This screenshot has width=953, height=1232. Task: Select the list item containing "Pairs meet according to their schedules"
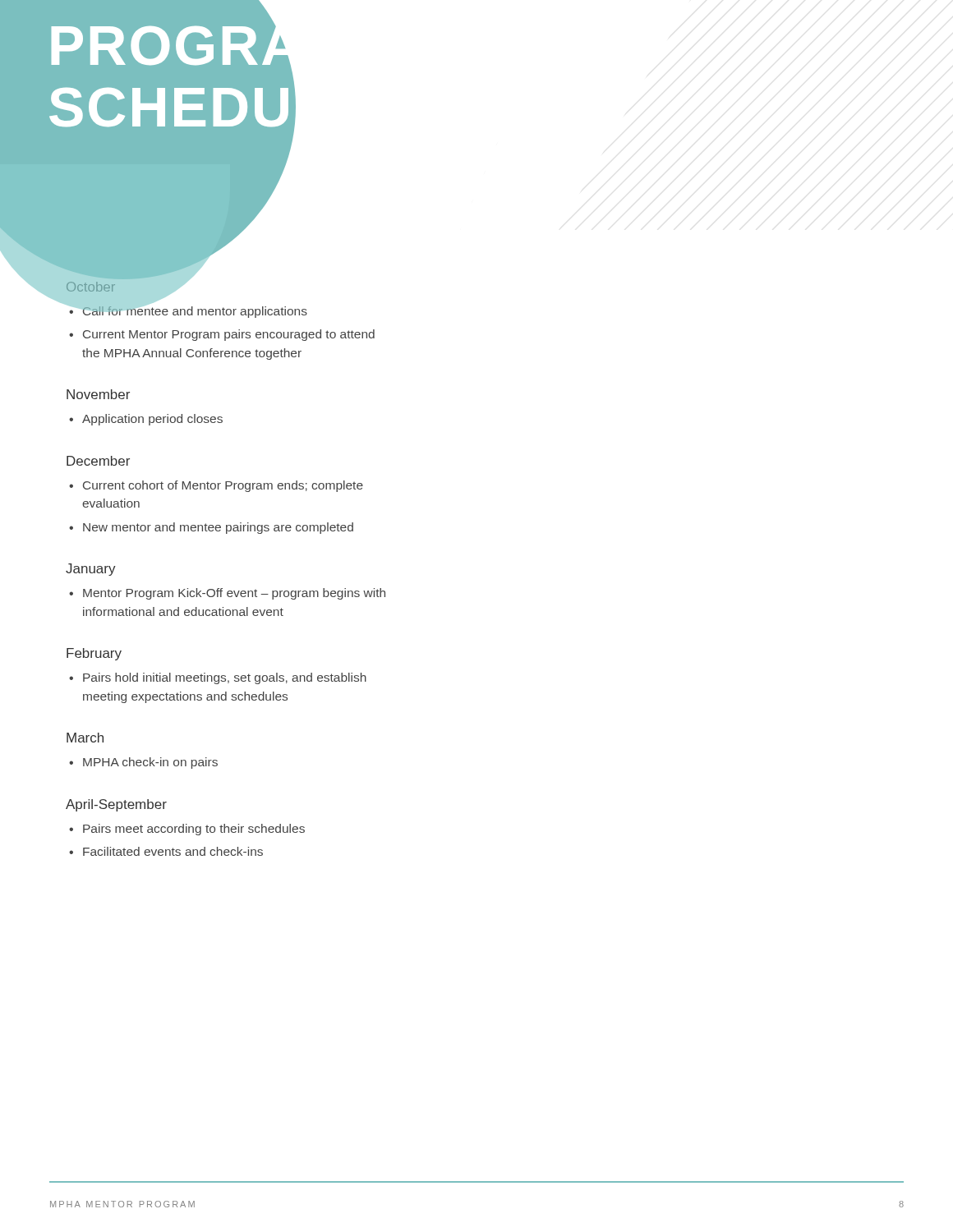[194, 828]
